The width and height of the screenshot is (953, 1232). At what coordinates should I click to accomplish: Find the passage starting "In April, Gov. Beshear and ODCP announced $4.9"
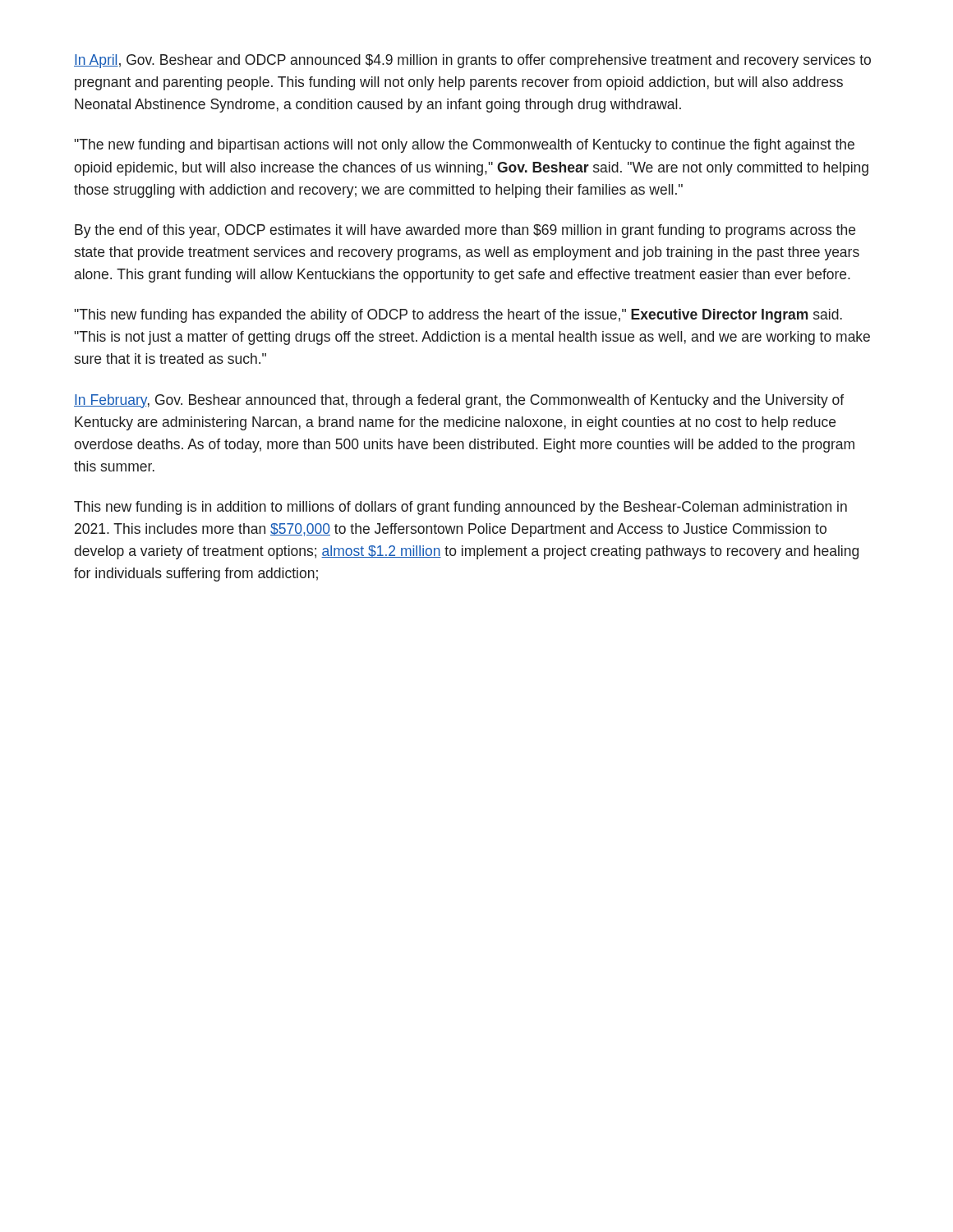(473, 82)
